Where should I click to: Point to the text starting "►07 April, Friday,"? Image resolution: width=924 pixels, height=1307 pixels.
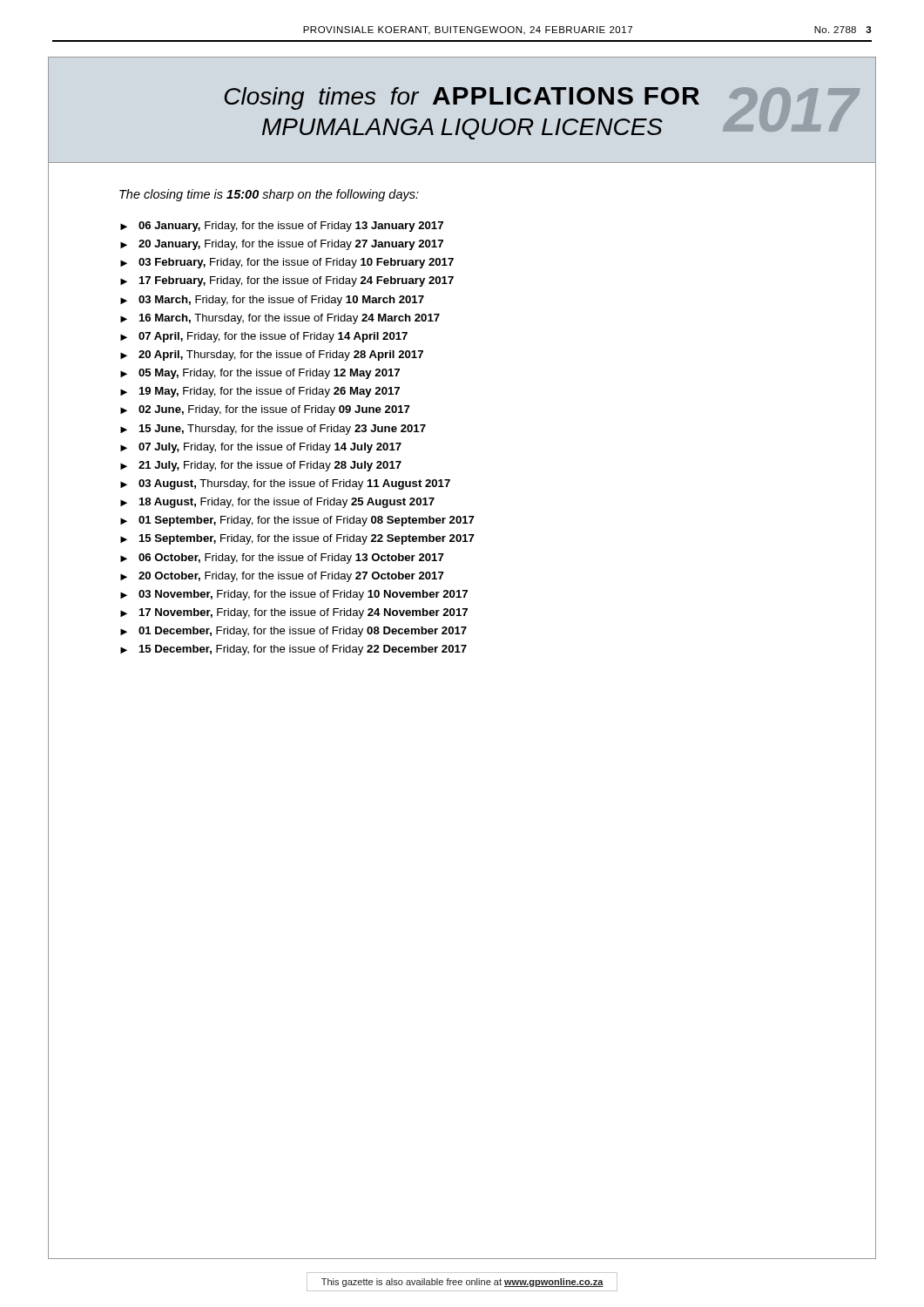[x=263, y=337]
